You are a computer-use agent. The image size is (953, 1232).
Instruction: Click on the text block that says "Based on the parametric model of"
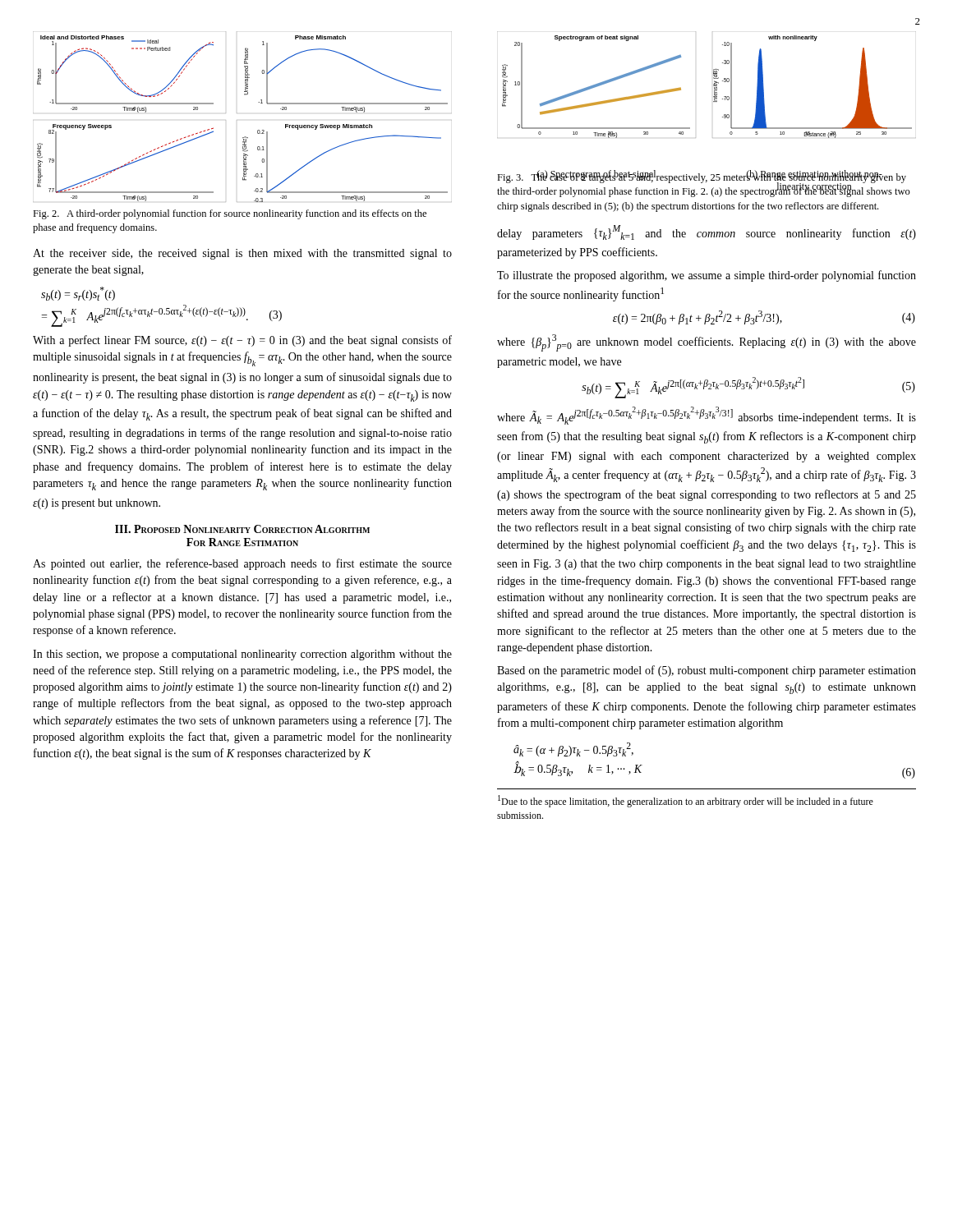[707, 697]
